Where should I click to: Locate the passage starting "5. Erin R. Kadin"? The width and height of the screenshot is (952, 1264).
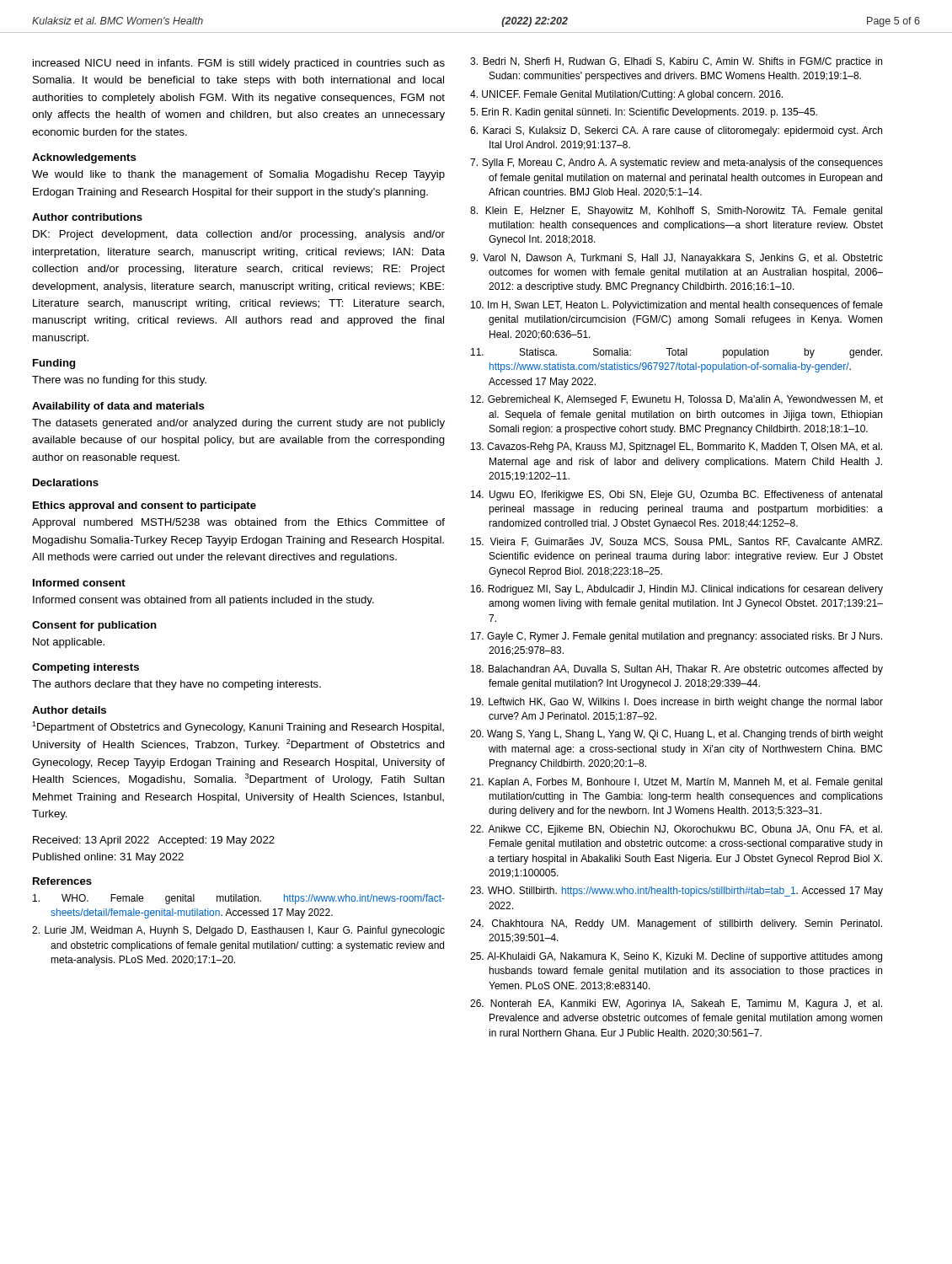pos(644,112)
